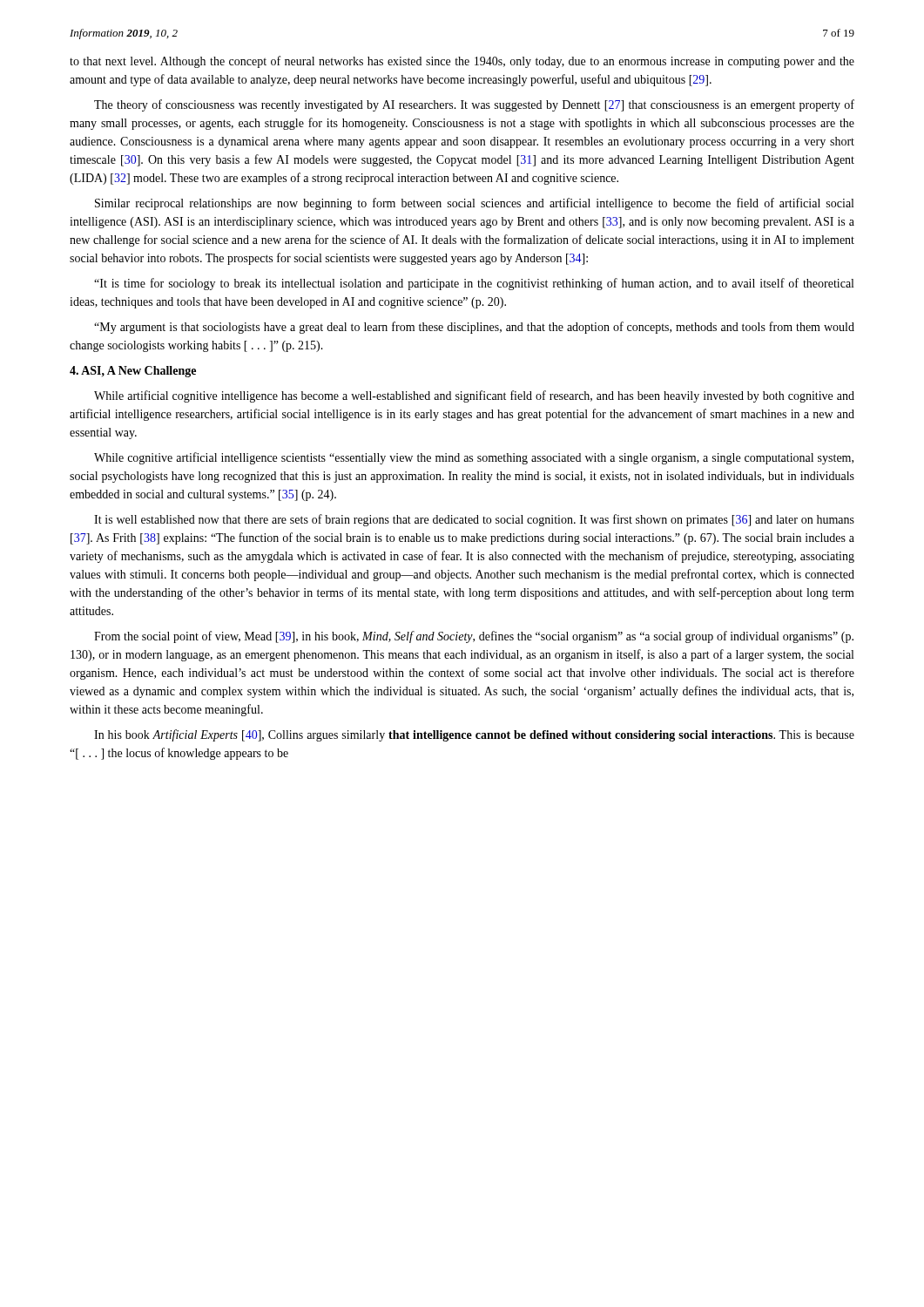Find the text block with the text "In his book Artificial Experts [40], Collins argues"
Viewport: 924px width, 1307px height.
click(462, 744)
